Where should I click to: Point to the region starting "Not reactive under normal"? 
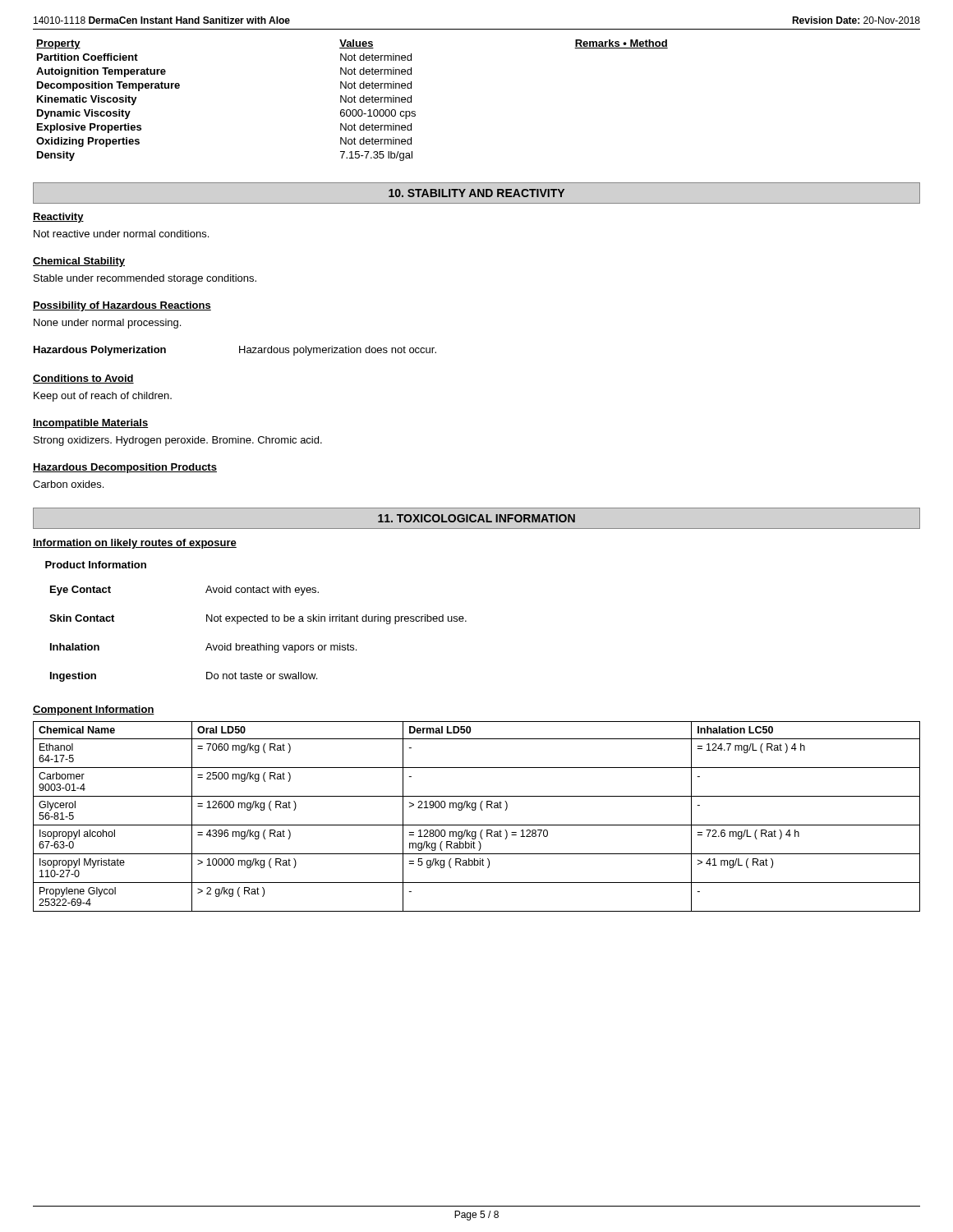121,234
